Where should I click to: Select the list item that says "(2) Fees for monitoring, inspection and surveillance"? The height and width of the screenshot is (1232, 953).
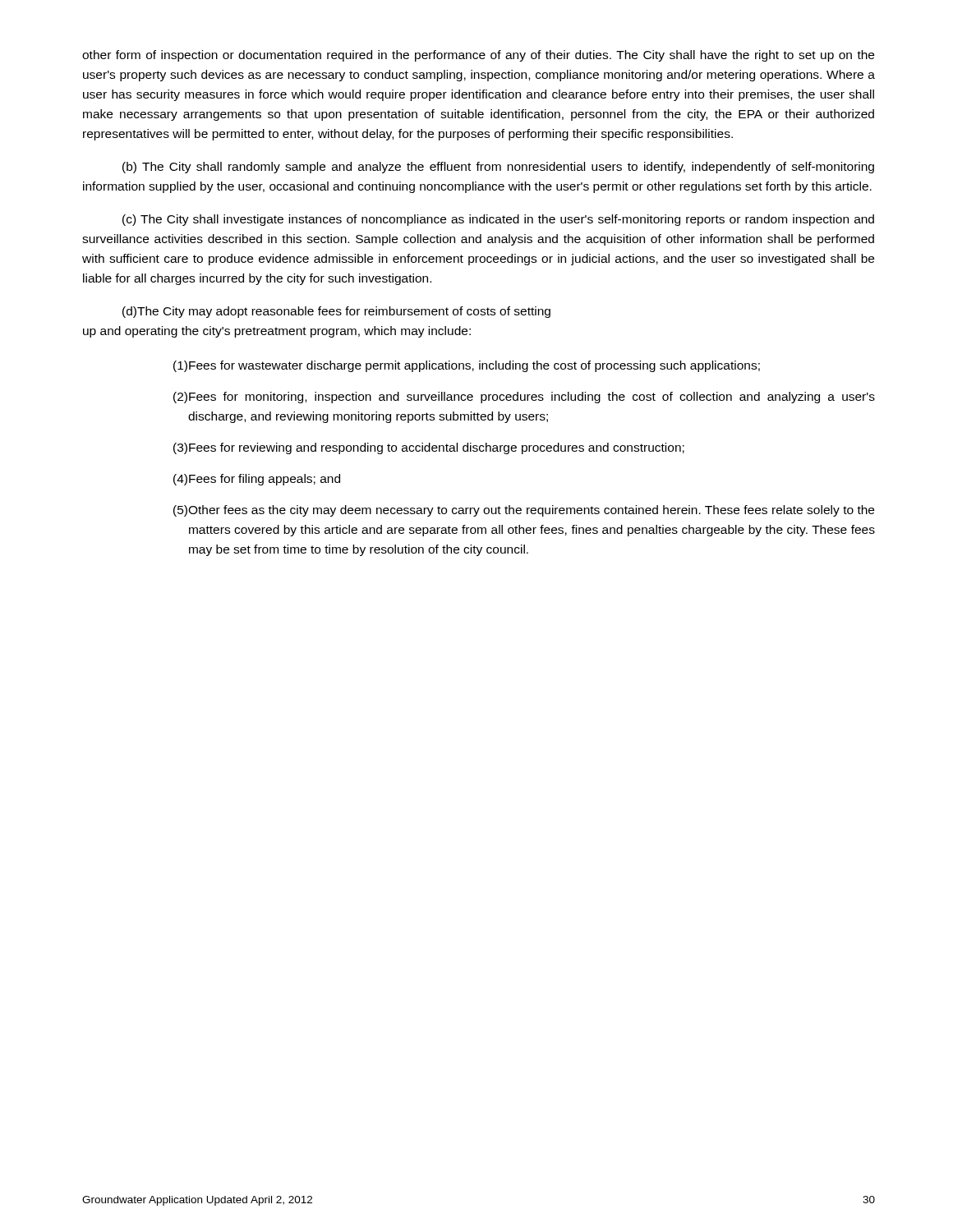coord(479,407)
